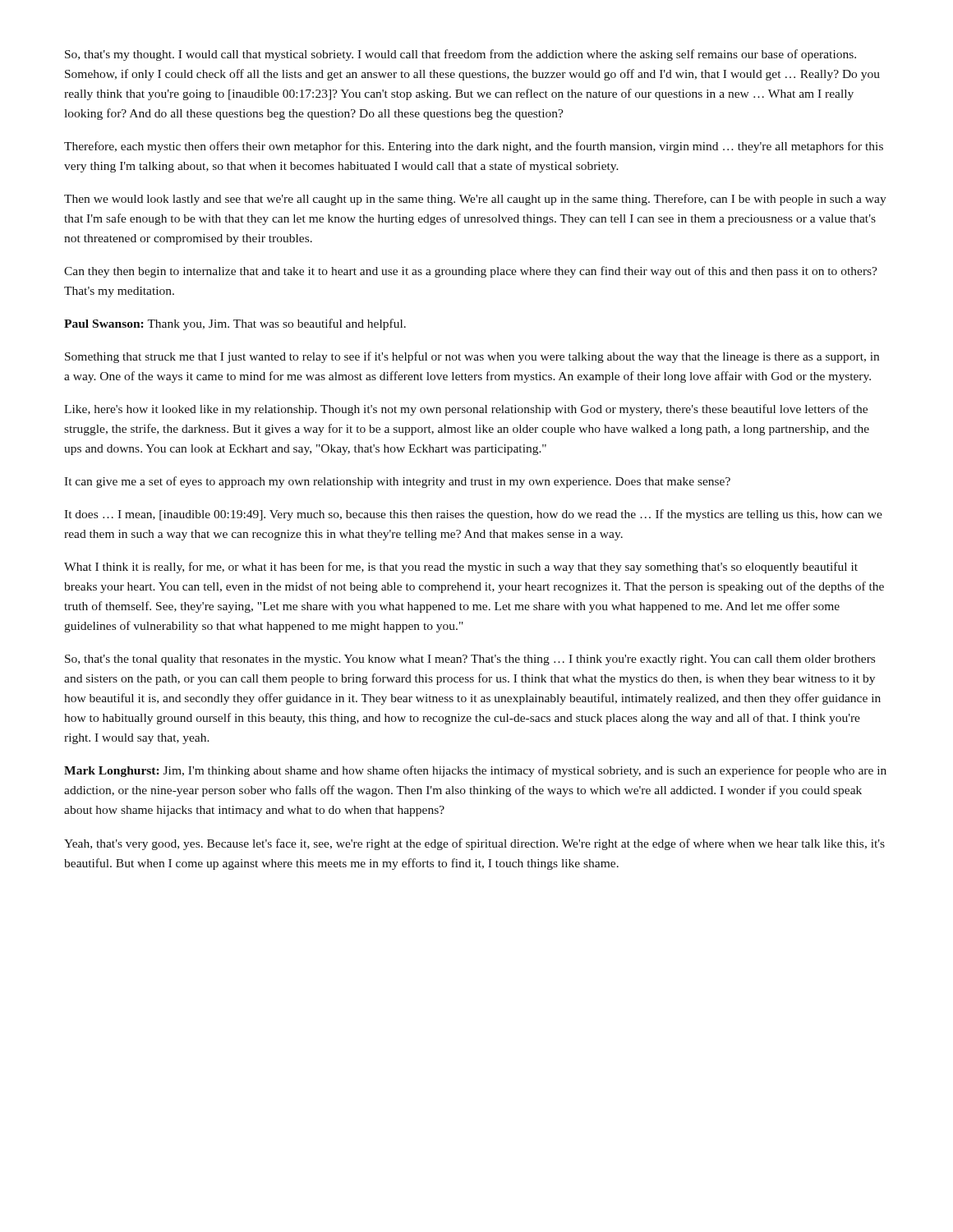The image size is (953, 1232).
Task: Point to the block beginning "So, that's my thought. I"
Action: click(472, 83)
